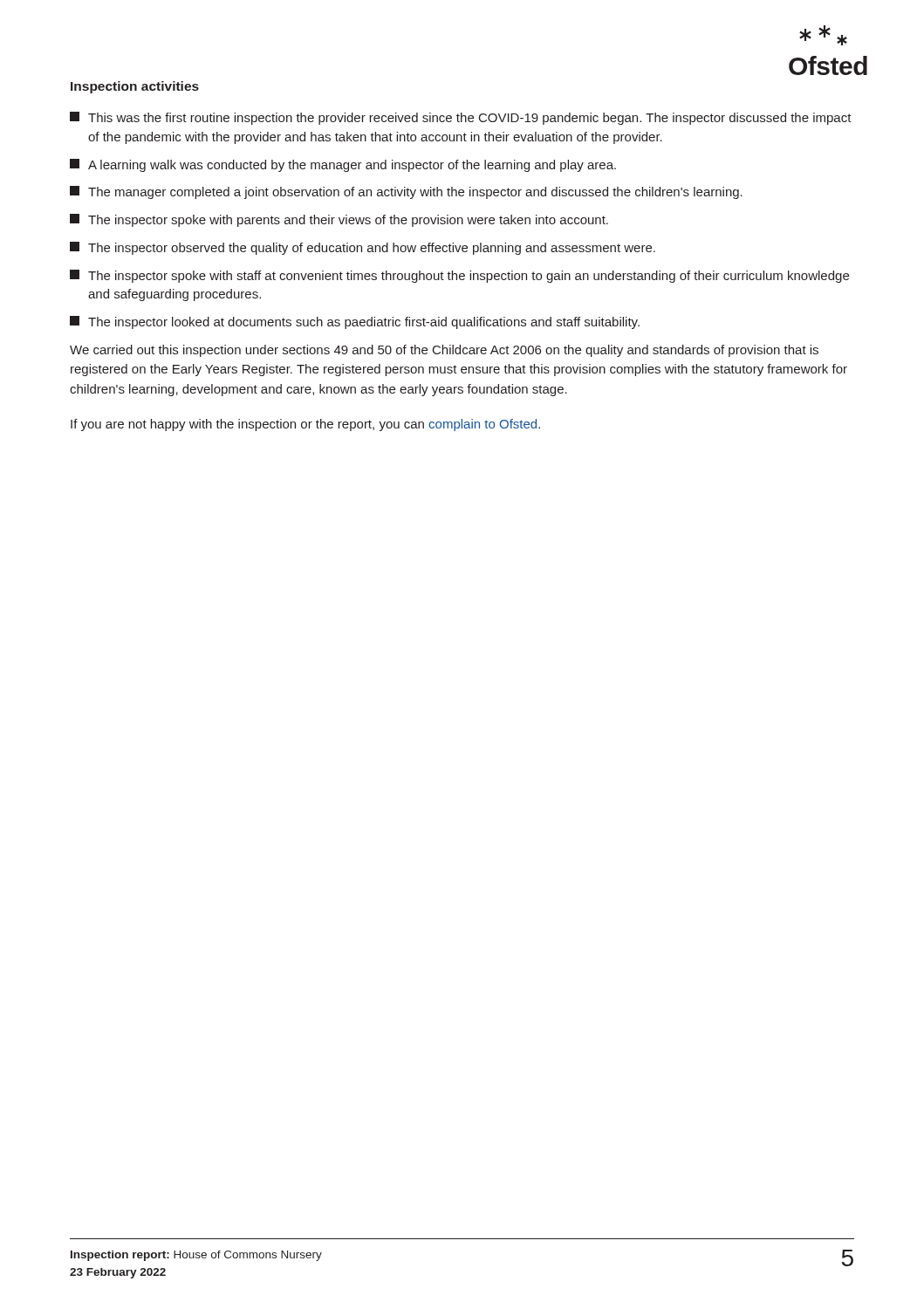Select the list item with the text "A learning walk was conducted by the"
The width and height of the screenshot is (924, 1309).
click(462, 164)
